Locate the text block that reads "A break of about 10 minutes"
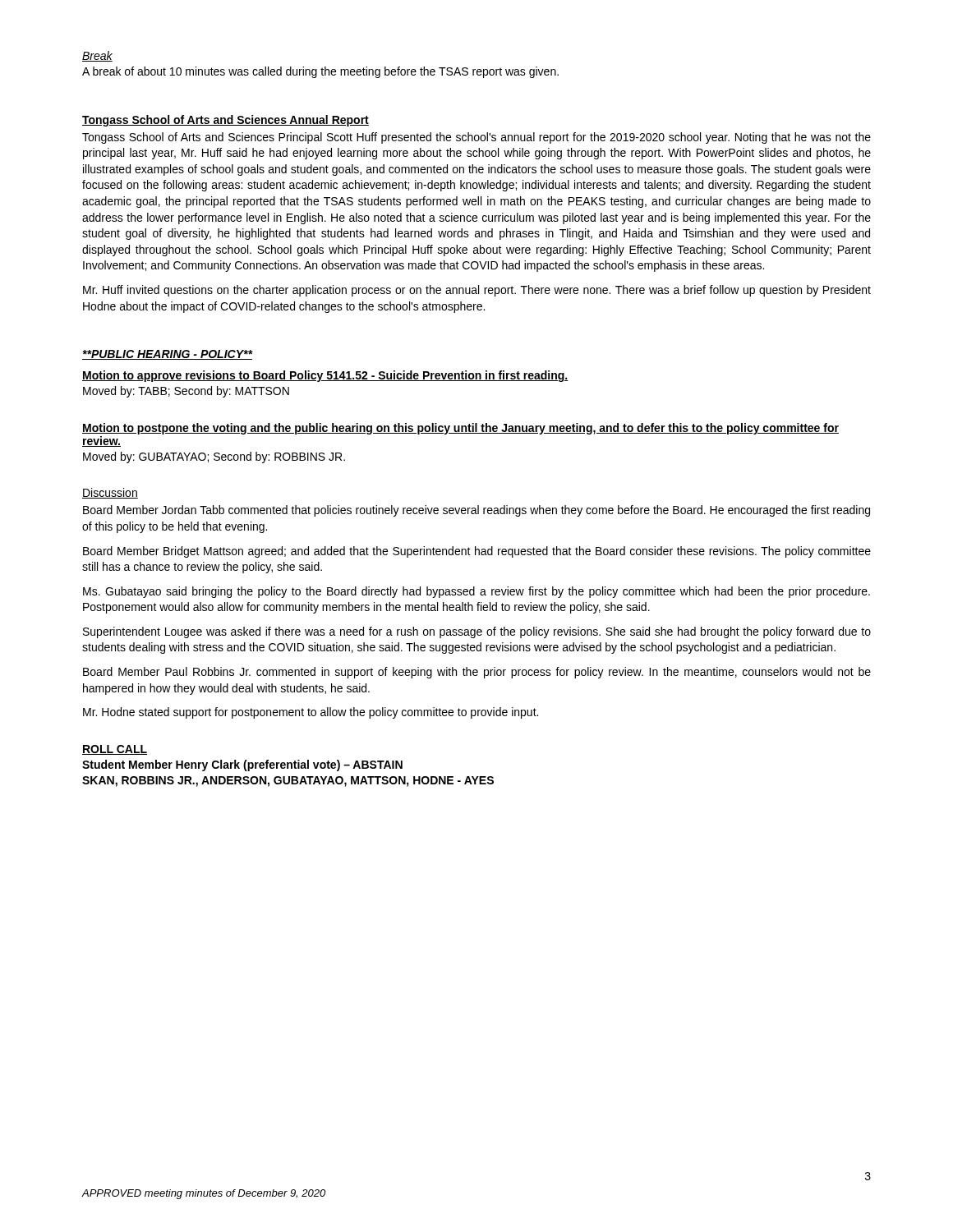Screen dimensions: 1232x953 click(x=476, y=72)
